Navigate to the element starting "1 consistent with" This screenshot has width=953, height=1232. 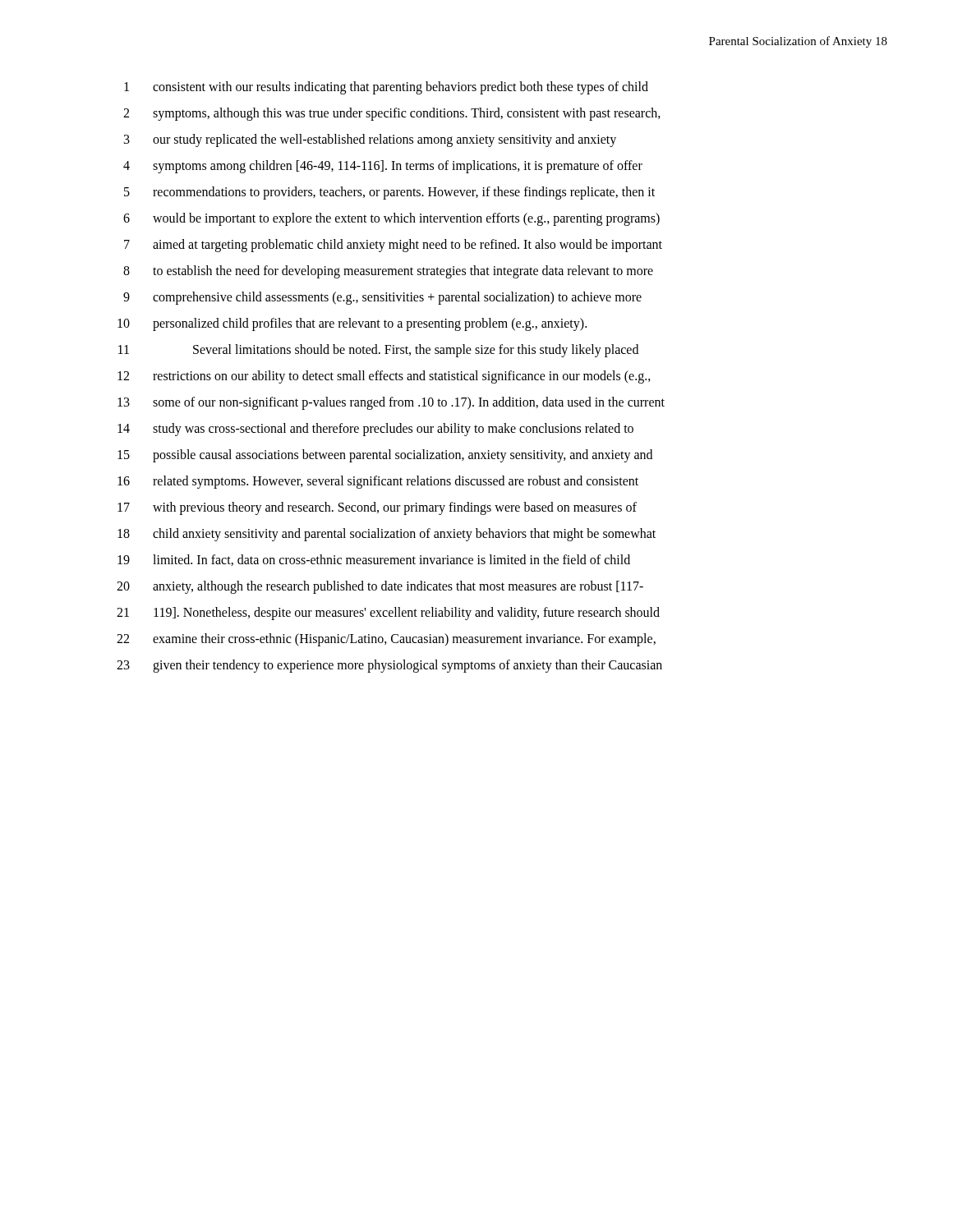click(489, 376)
